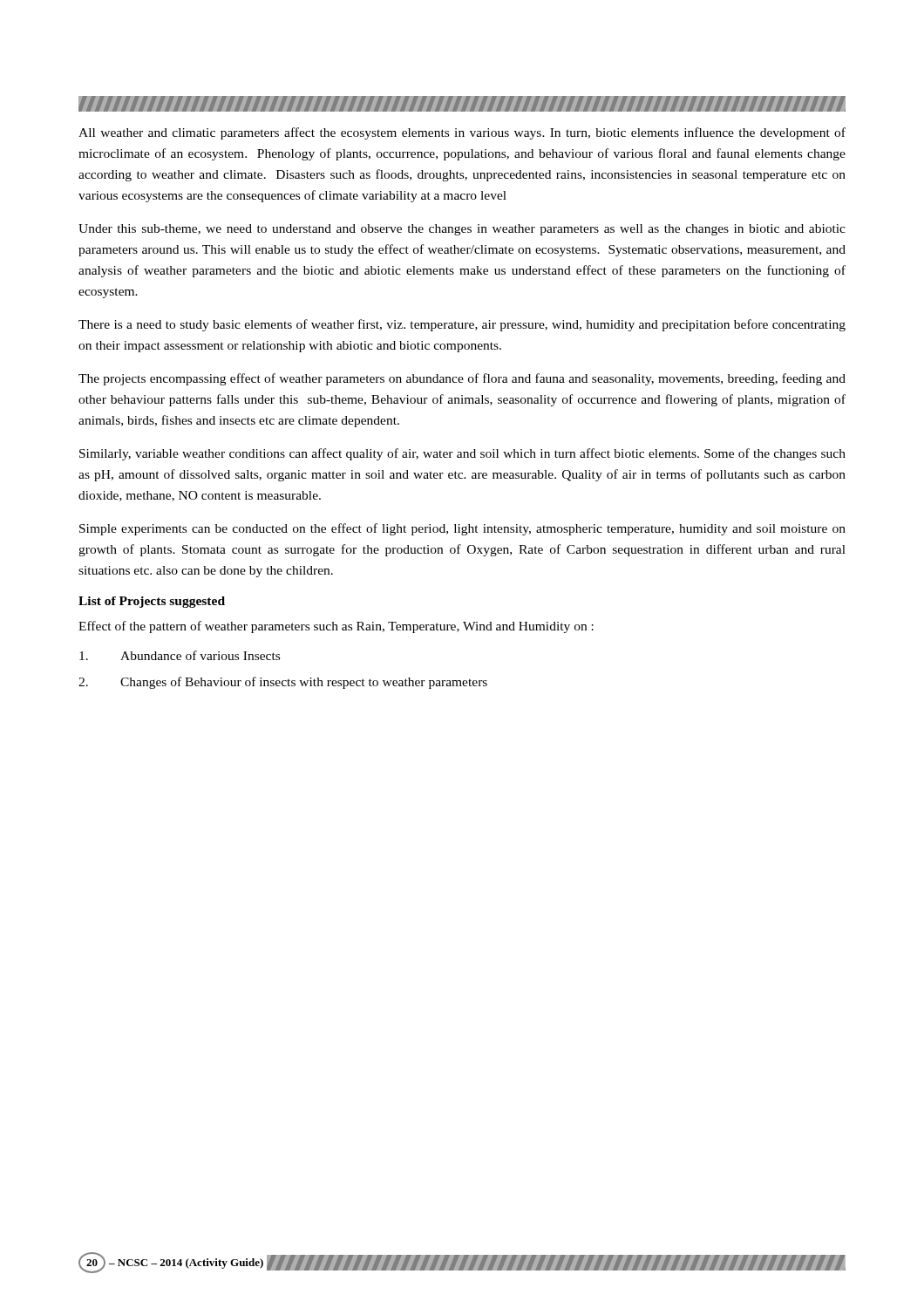
Task: Select the text block containing "Similarly, variable weather conditions can"
Action: pos(462,474)
